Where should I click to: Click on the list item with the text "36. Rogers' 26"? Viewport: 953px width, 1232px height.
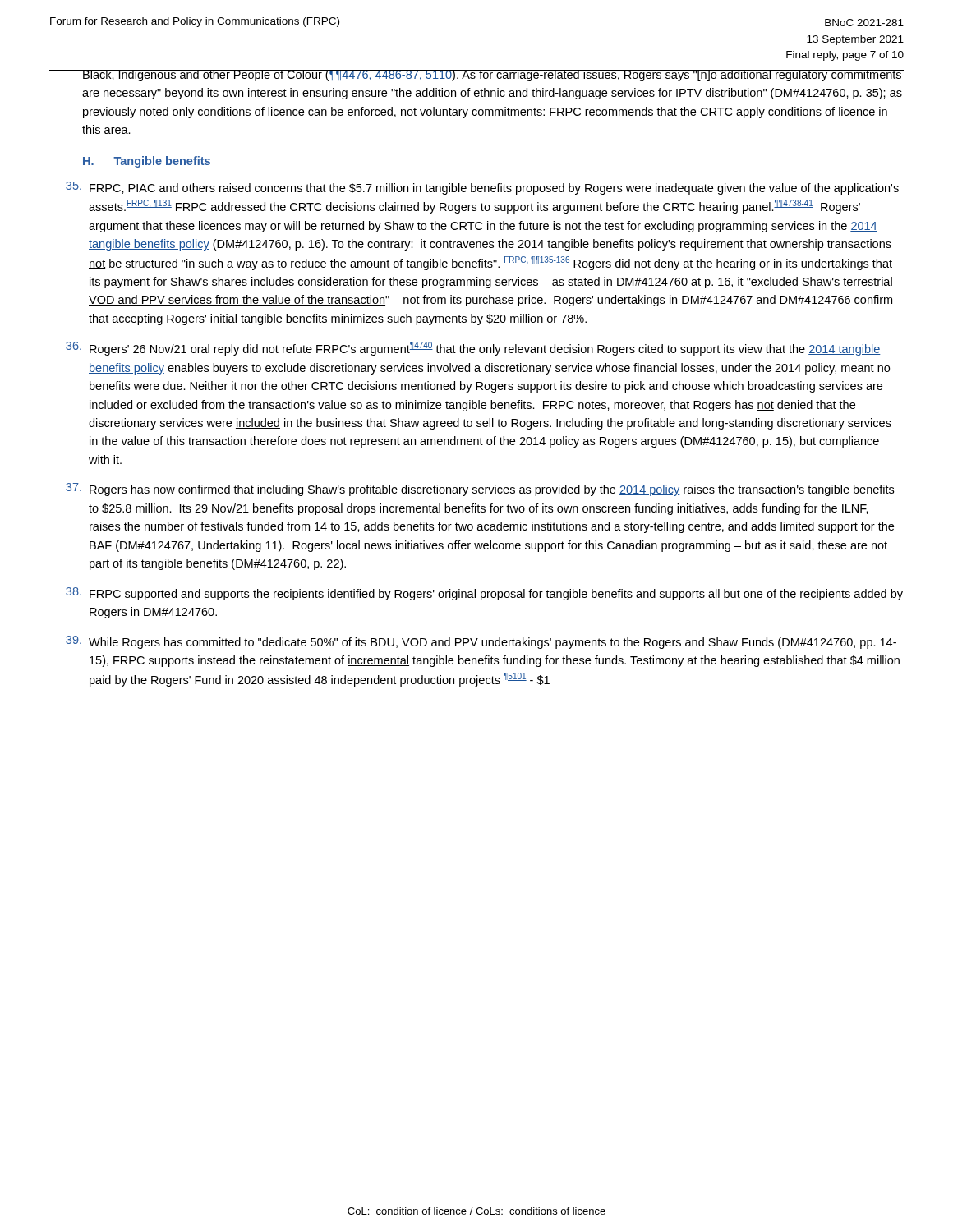click(476, 404)
